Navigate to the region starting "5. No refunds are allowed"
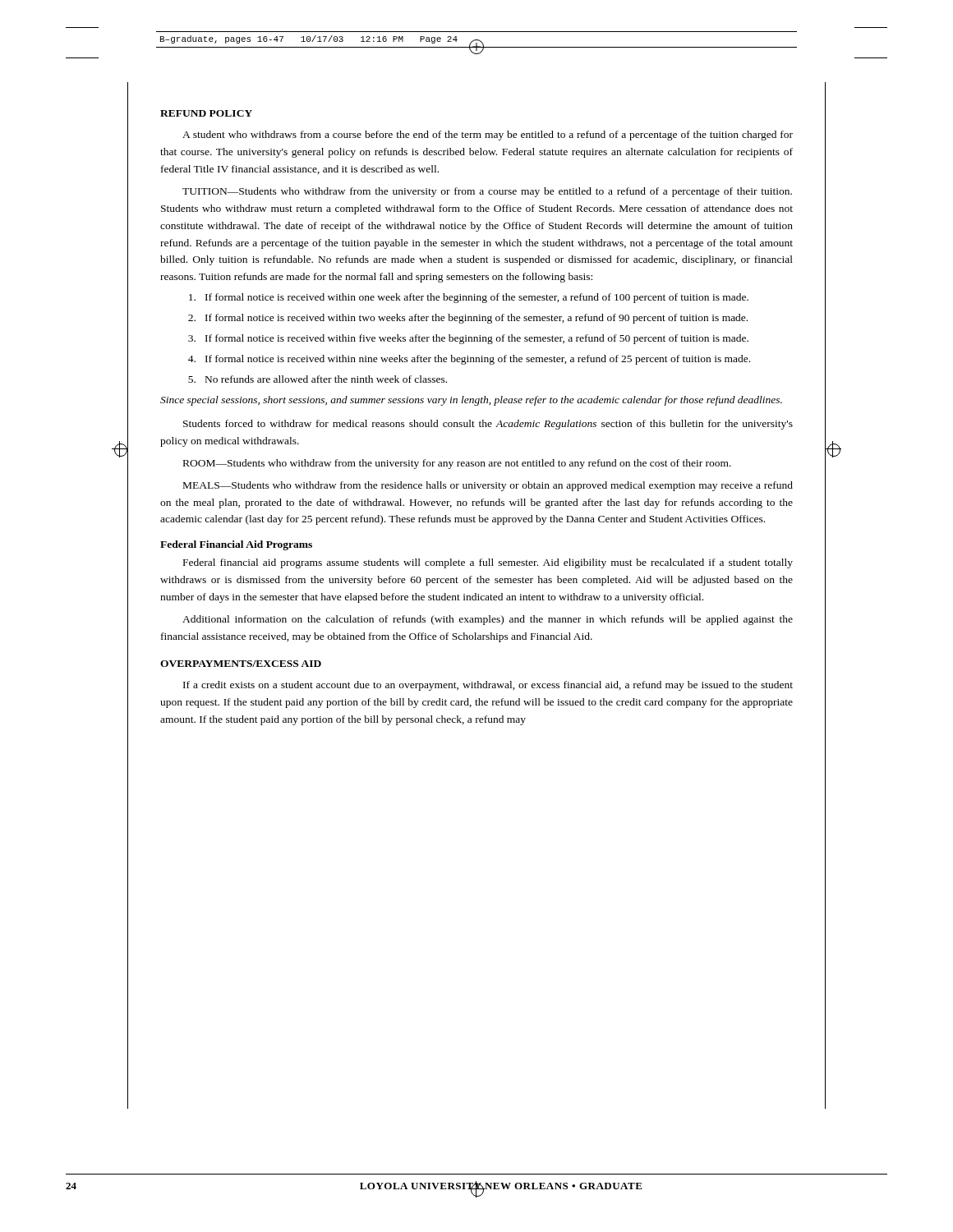This screenshot has height=1232, width=953. tap(318, 379)
